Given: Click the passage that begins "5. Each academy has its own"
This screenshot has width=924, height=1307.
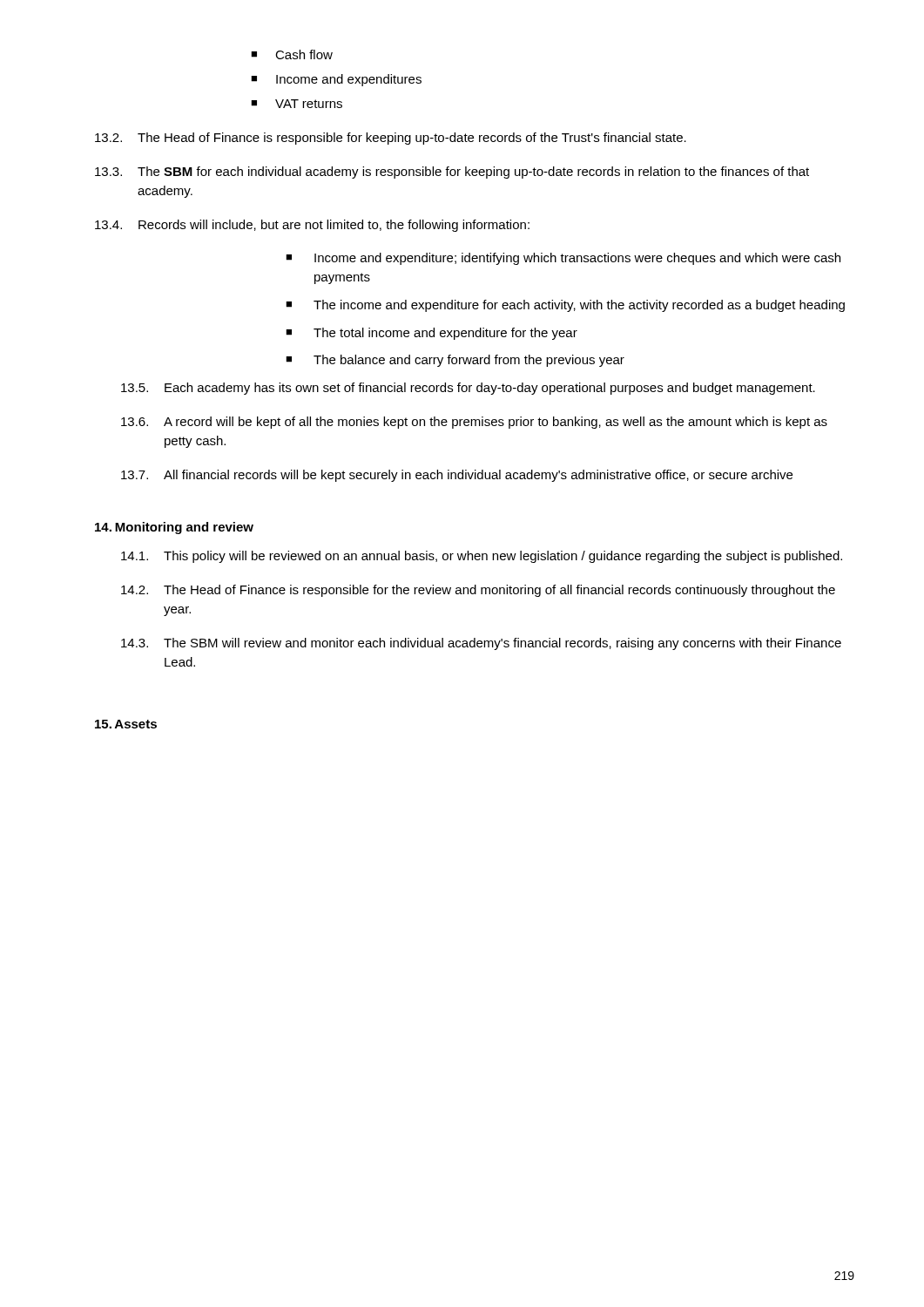Looking at the screenshot, I should pyautogui.click(x=487, y=388).
